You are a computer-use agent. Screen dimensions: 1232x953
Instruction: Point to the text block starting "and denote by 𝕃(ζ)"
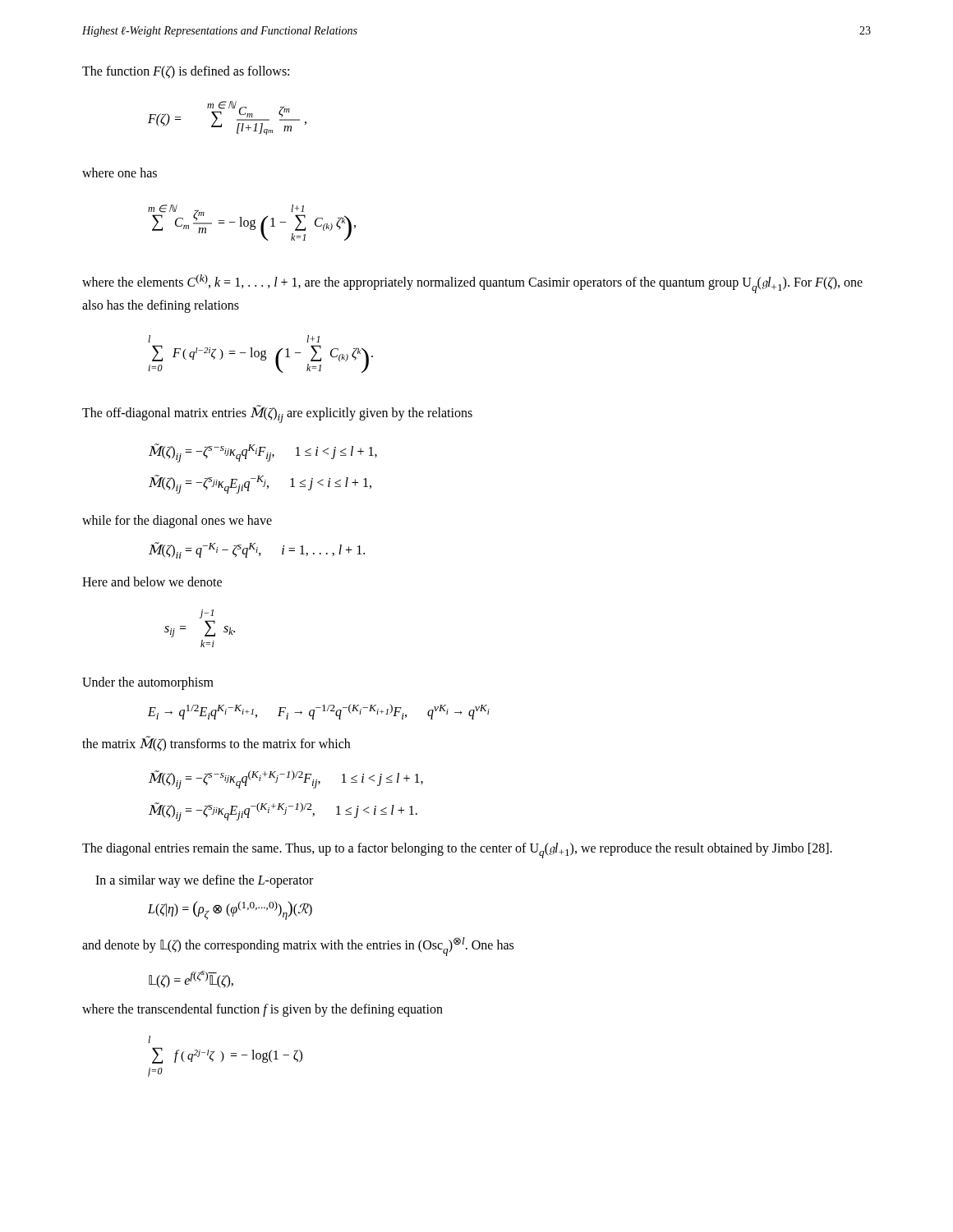tap(298, 945)
